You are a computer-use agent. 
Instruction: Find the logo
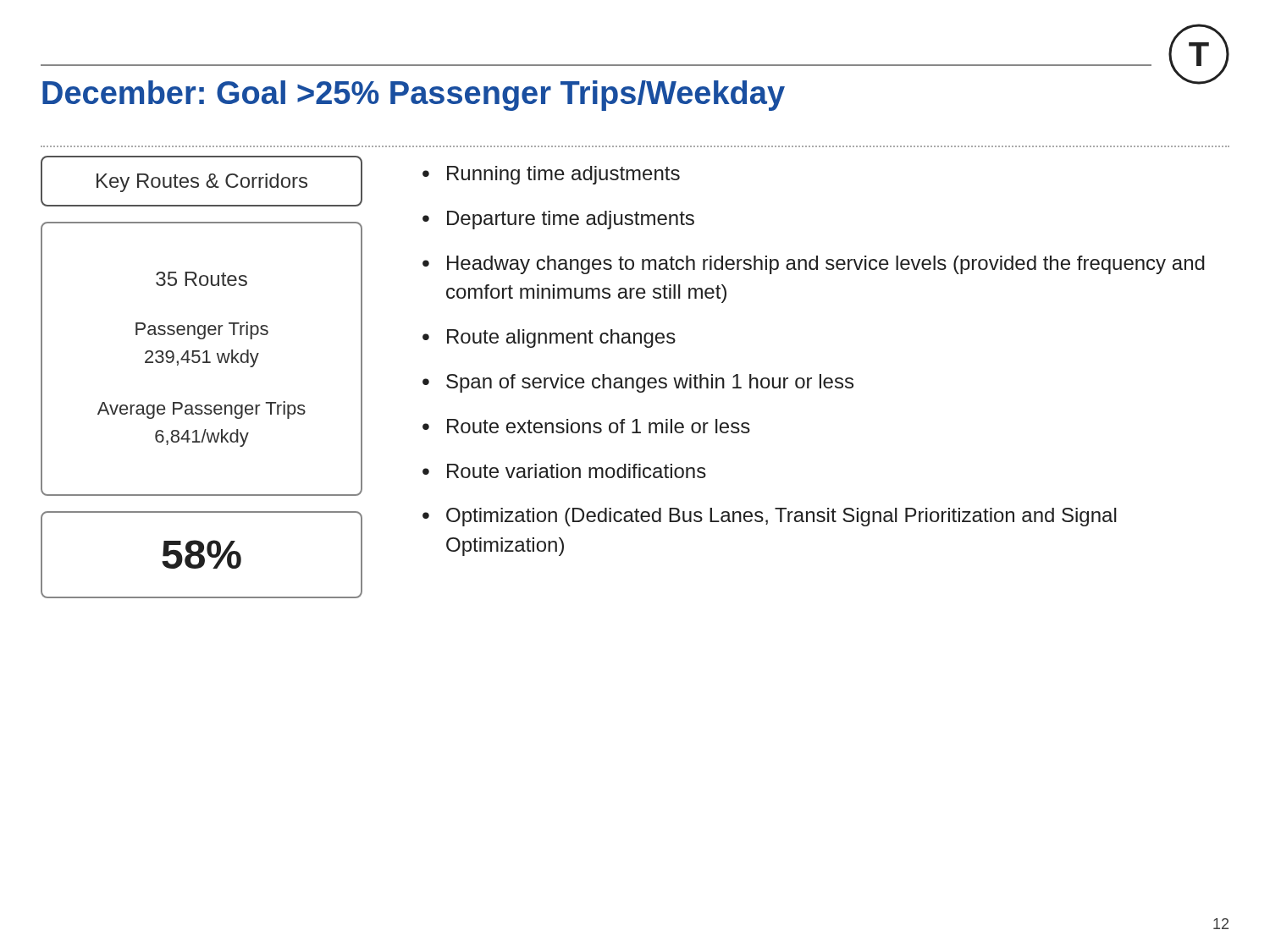click(1199, 54)
